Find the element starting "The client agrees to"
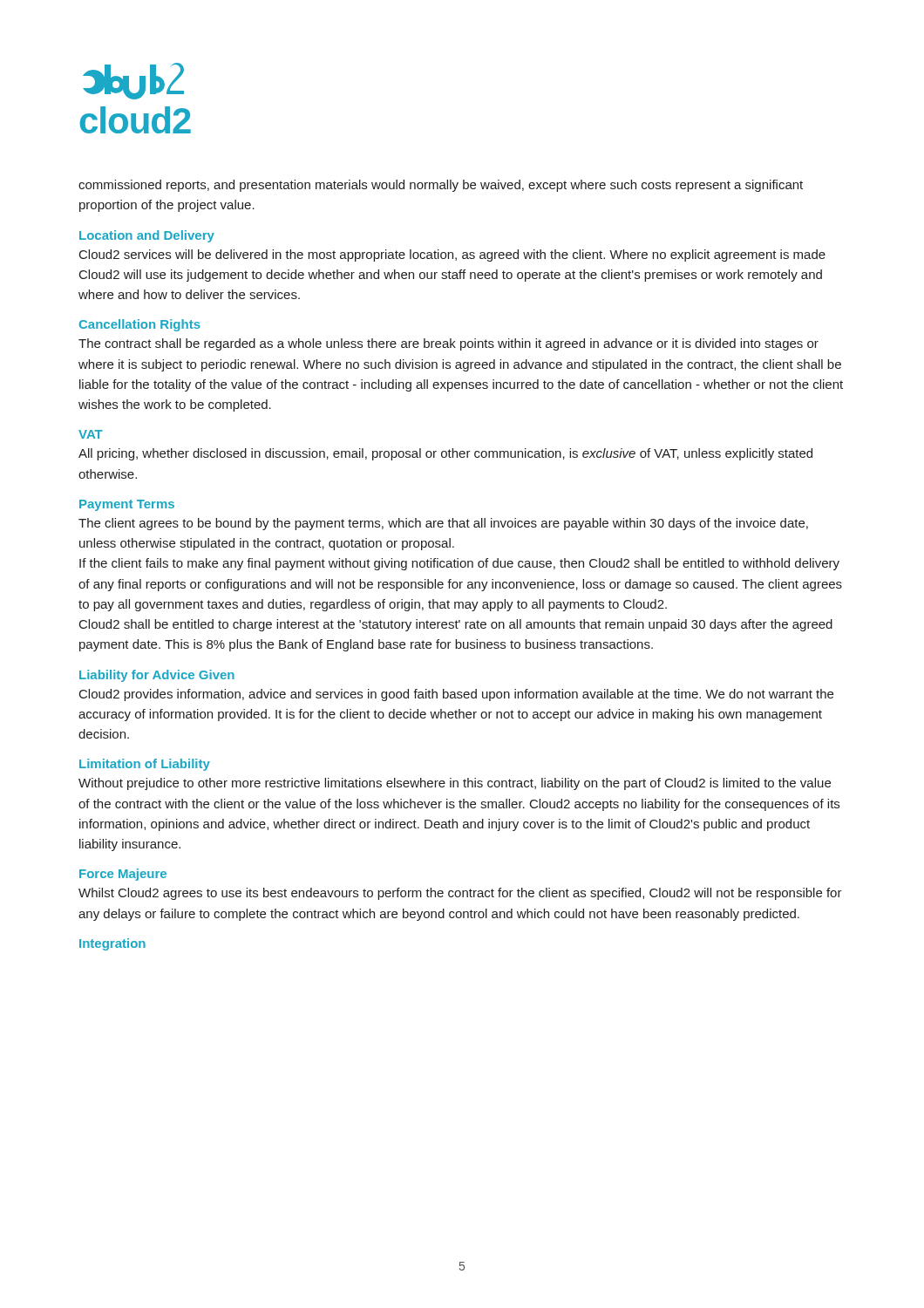This screenshot has width=924, height=1308. pyautogui.click(x=460, y=583)
